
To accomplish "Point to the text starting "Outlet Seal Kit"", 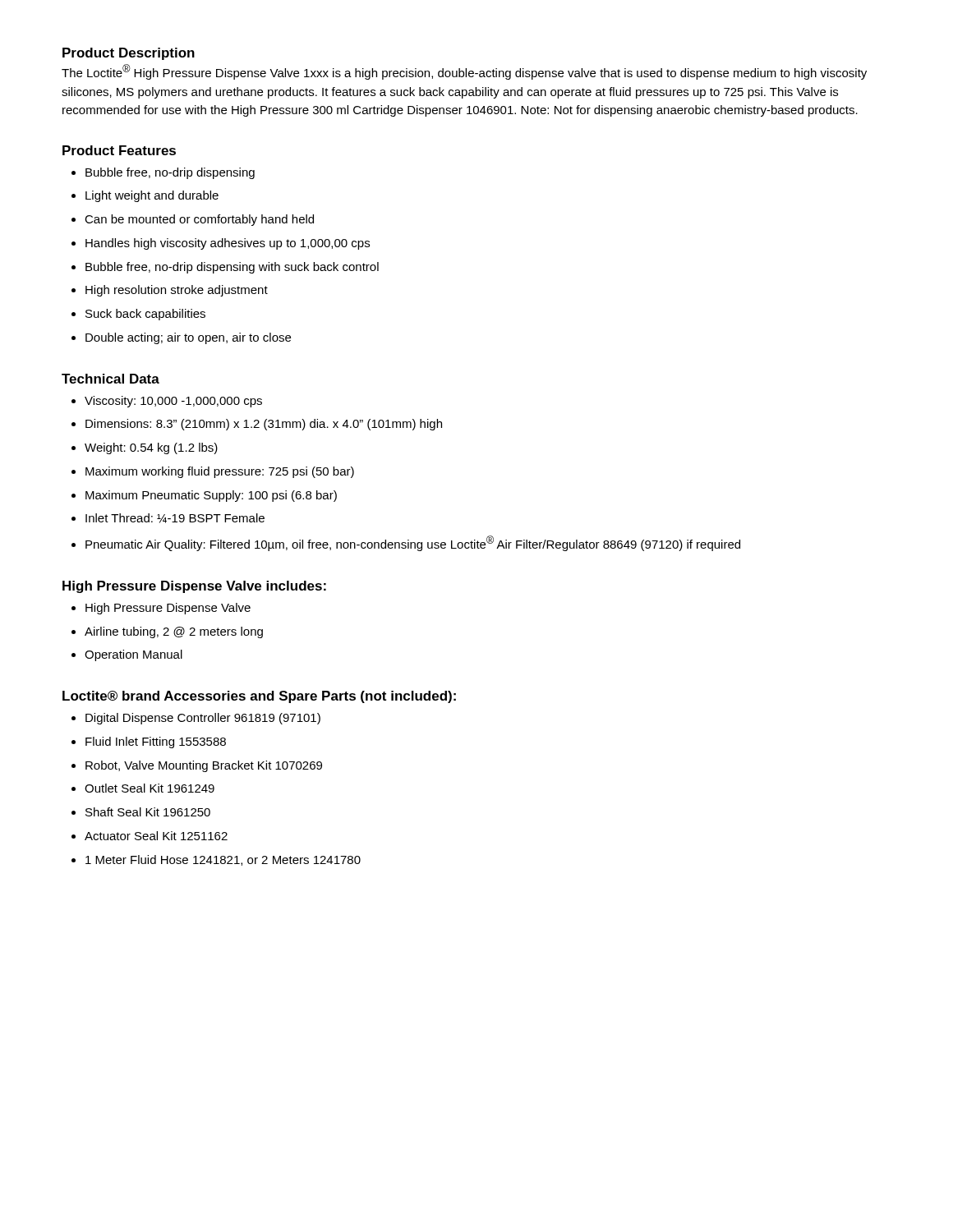I will [x=143, y=788].
